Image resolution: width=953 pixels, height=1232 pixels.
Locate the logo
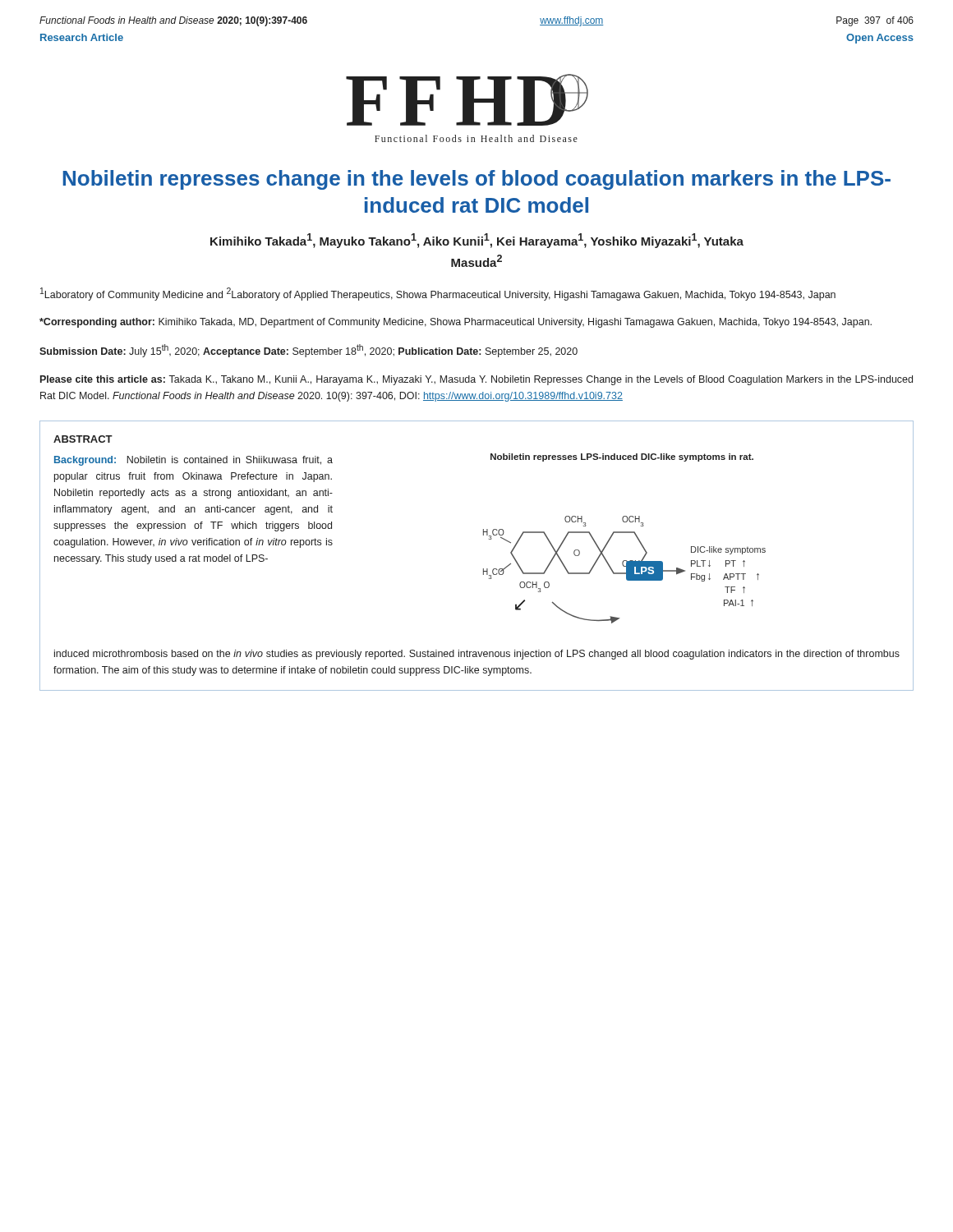point(476,102)
